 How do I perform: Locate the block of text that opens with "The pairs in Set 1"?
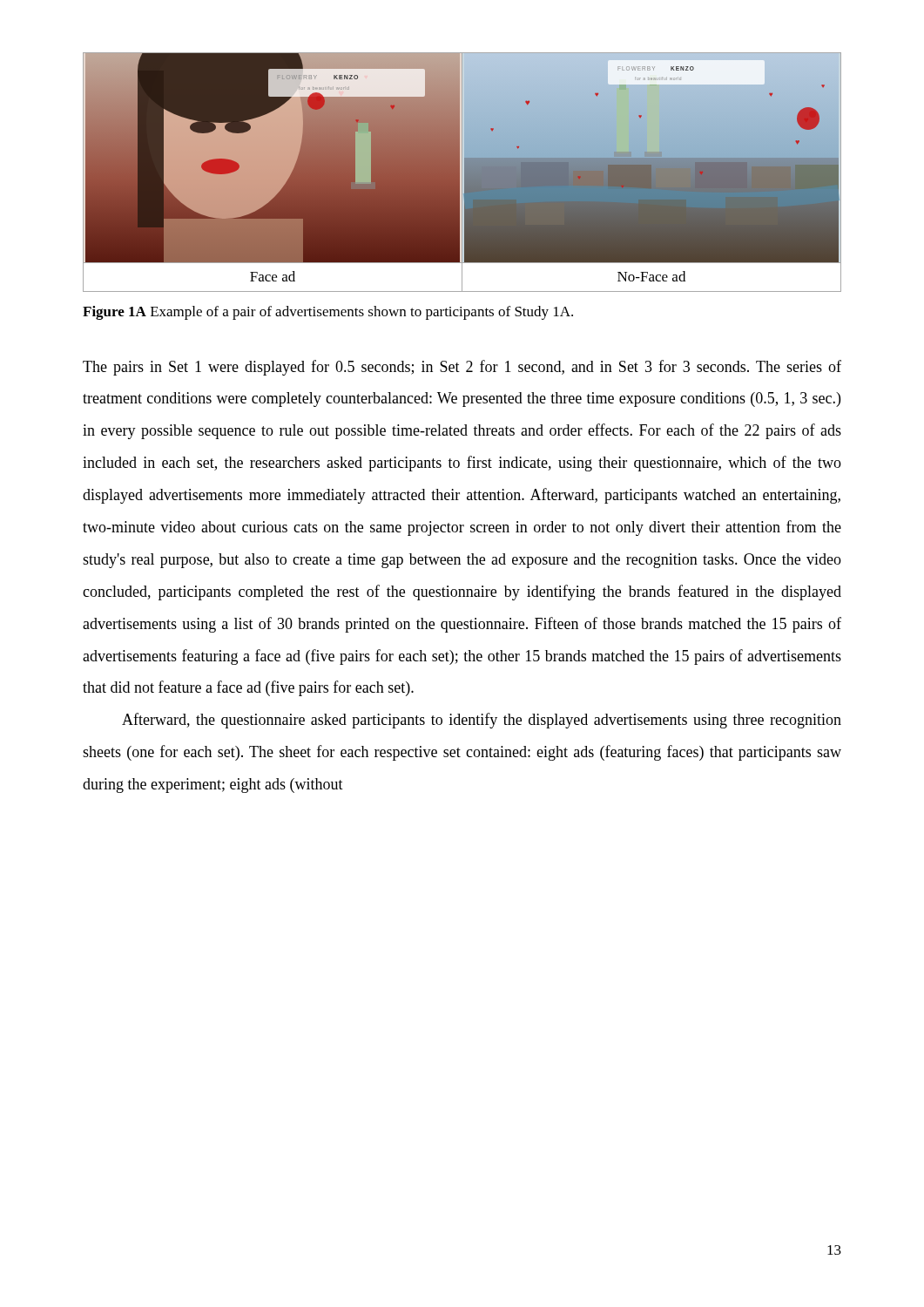point(462,528)
